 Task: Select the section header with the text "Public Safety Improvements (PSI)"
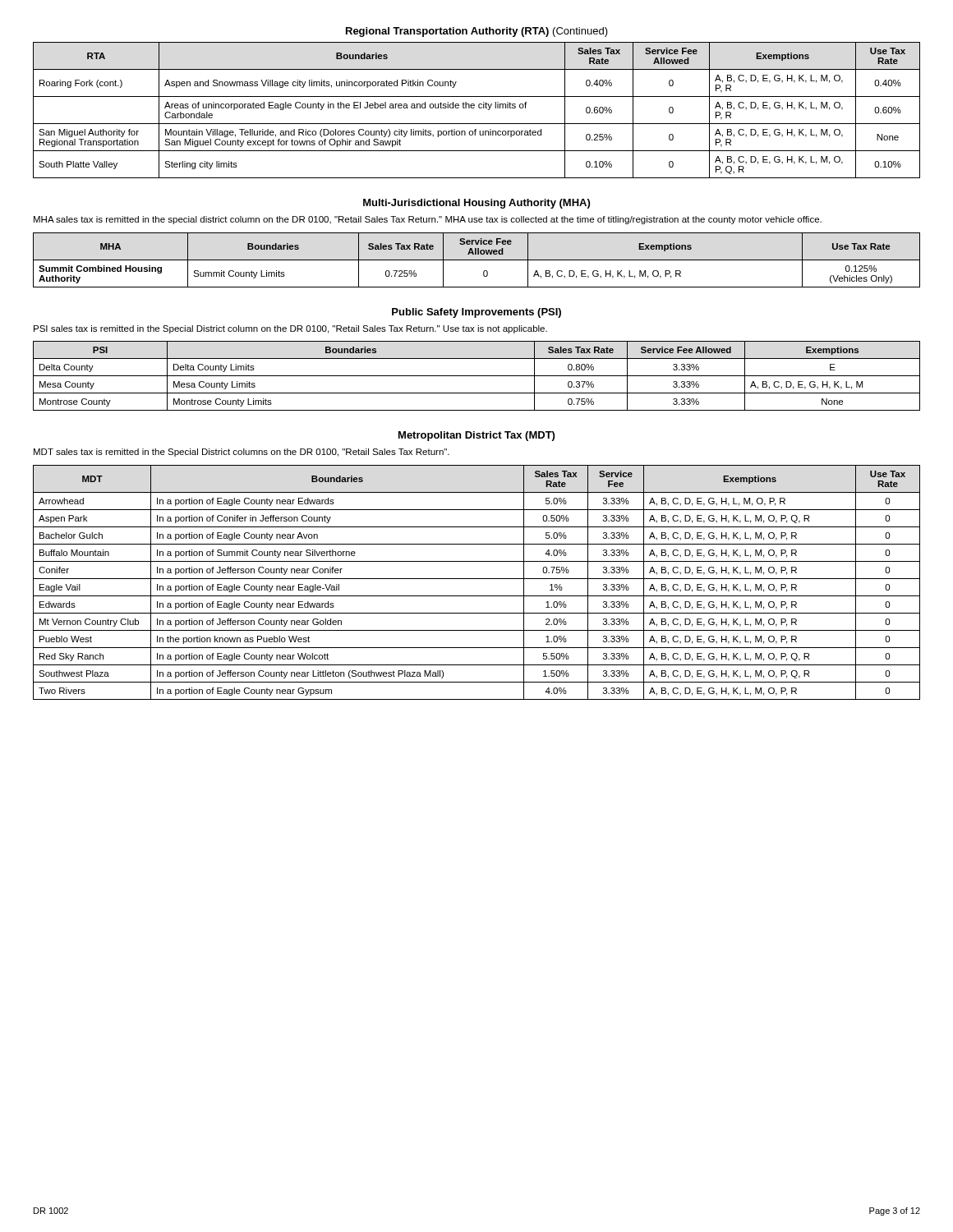476,311
